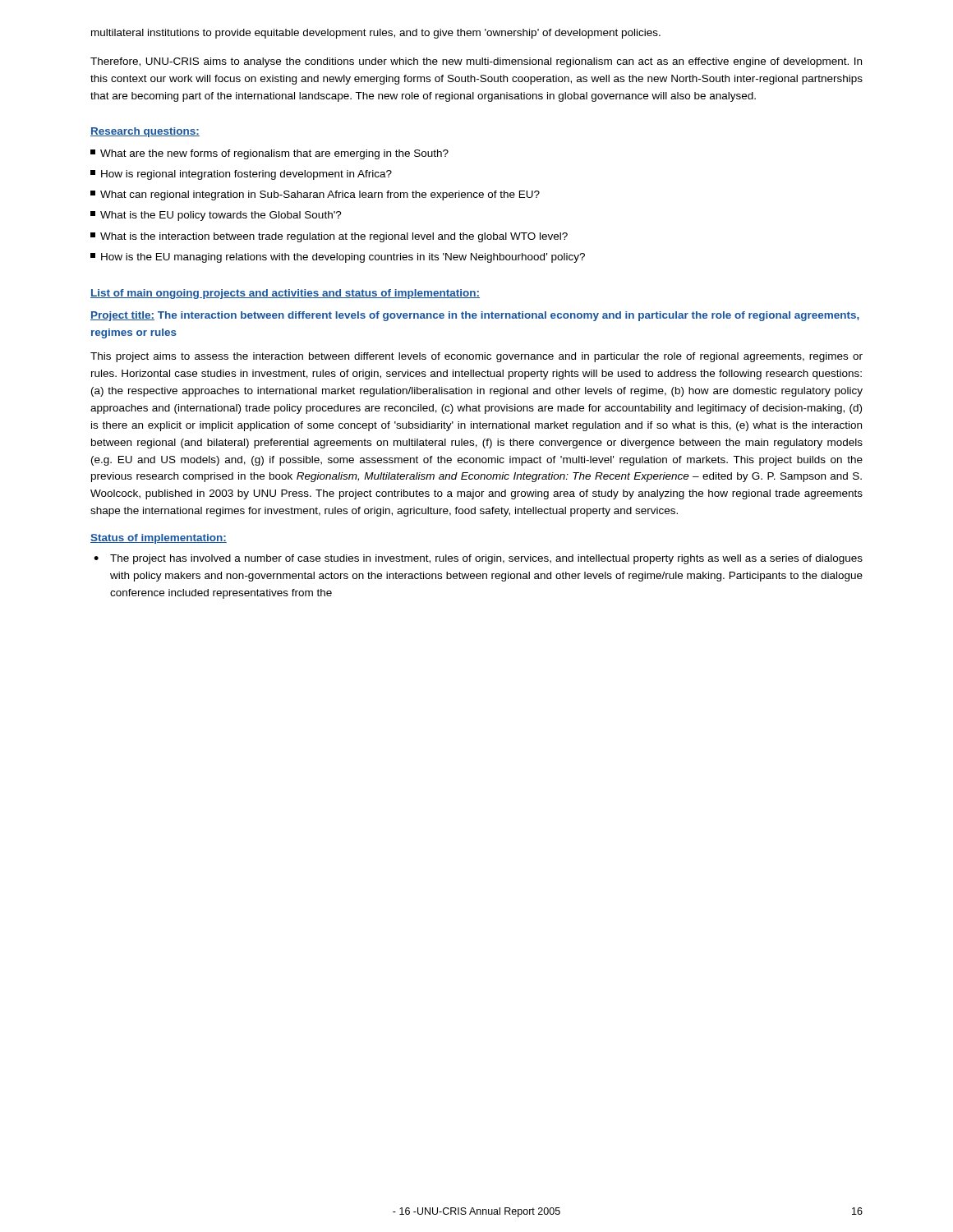Locate the text block starting "Status of implementation:"
Image resolution: width=953 pixels, height=1232 pixels.
pyautogui.click(x=158, y=538)
